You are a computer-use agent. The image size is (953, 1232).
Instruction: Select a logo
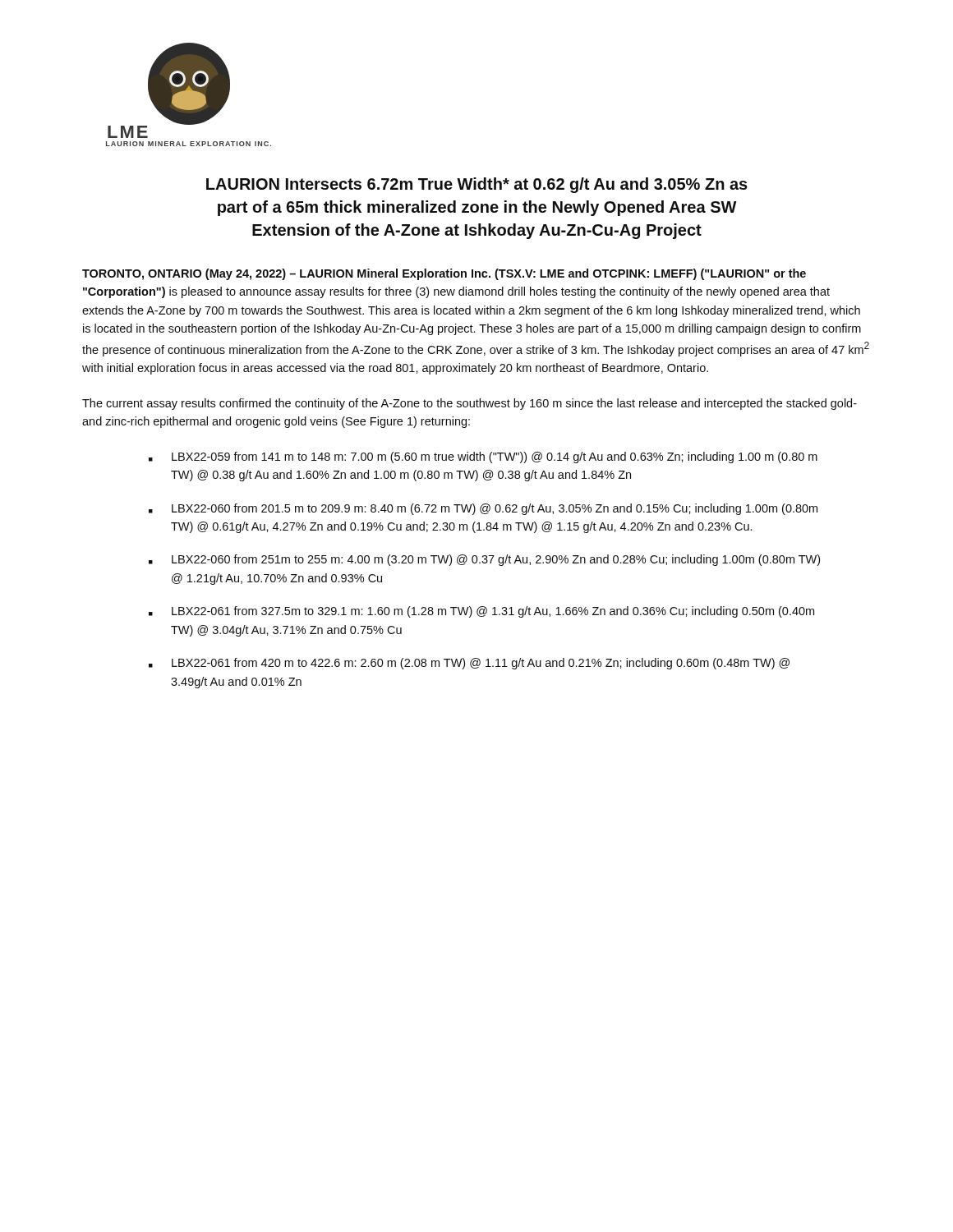pos(189,94)
